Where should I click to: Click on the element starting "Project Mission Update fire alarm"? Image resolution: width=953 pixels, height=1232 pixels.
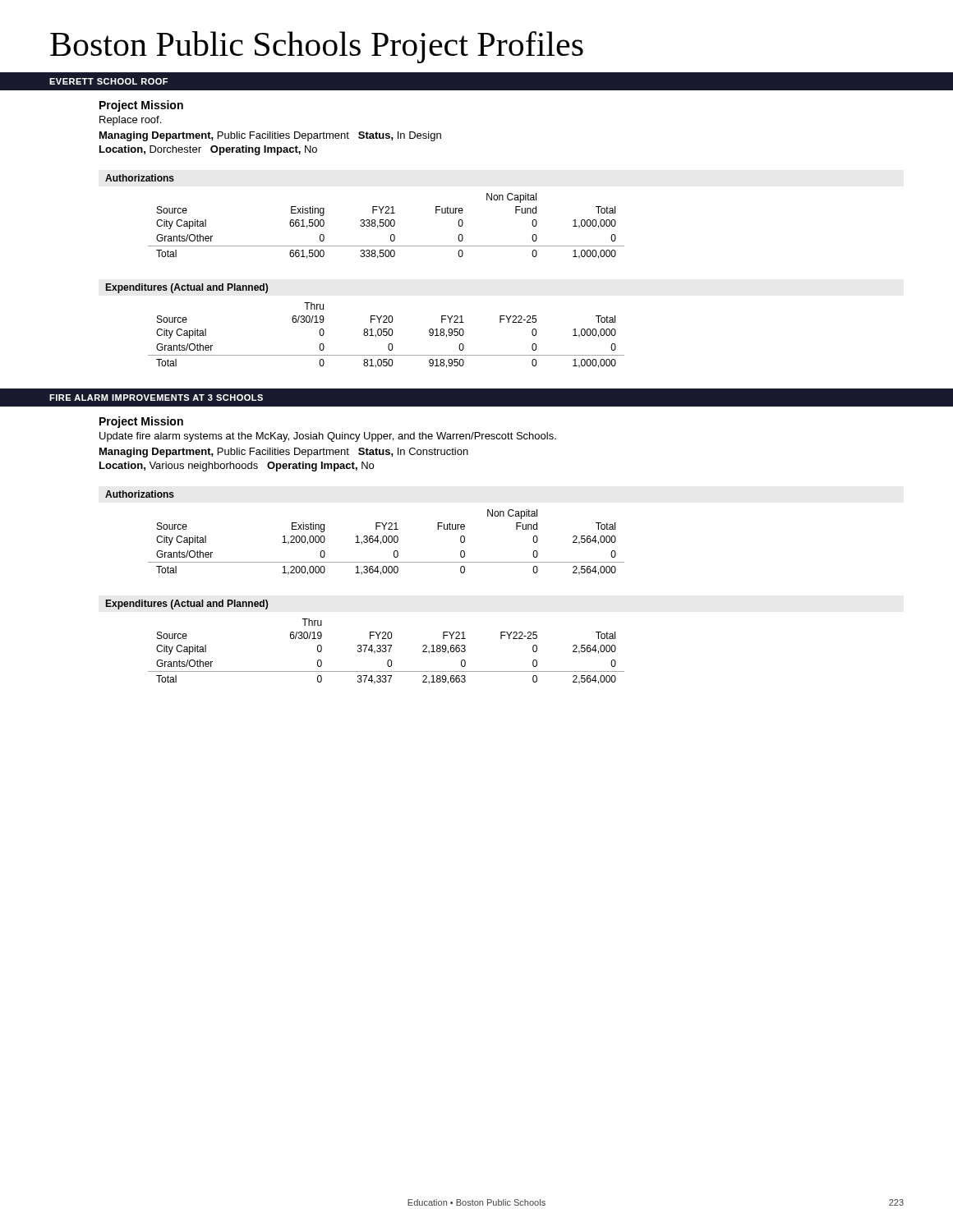[x=501, y=443]
